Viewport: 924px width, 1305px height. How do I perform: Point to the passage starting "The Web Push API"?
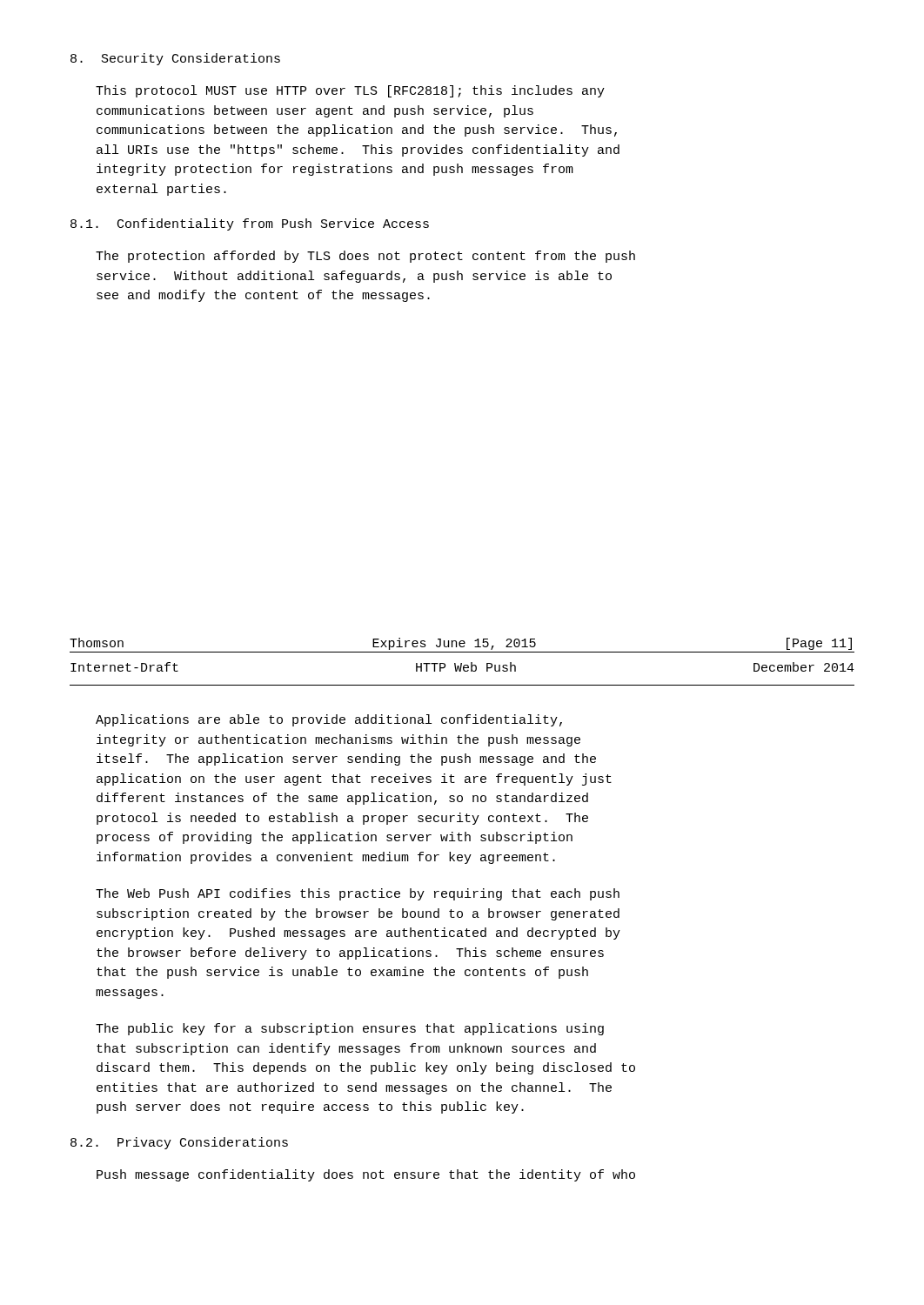pos(358,944)
